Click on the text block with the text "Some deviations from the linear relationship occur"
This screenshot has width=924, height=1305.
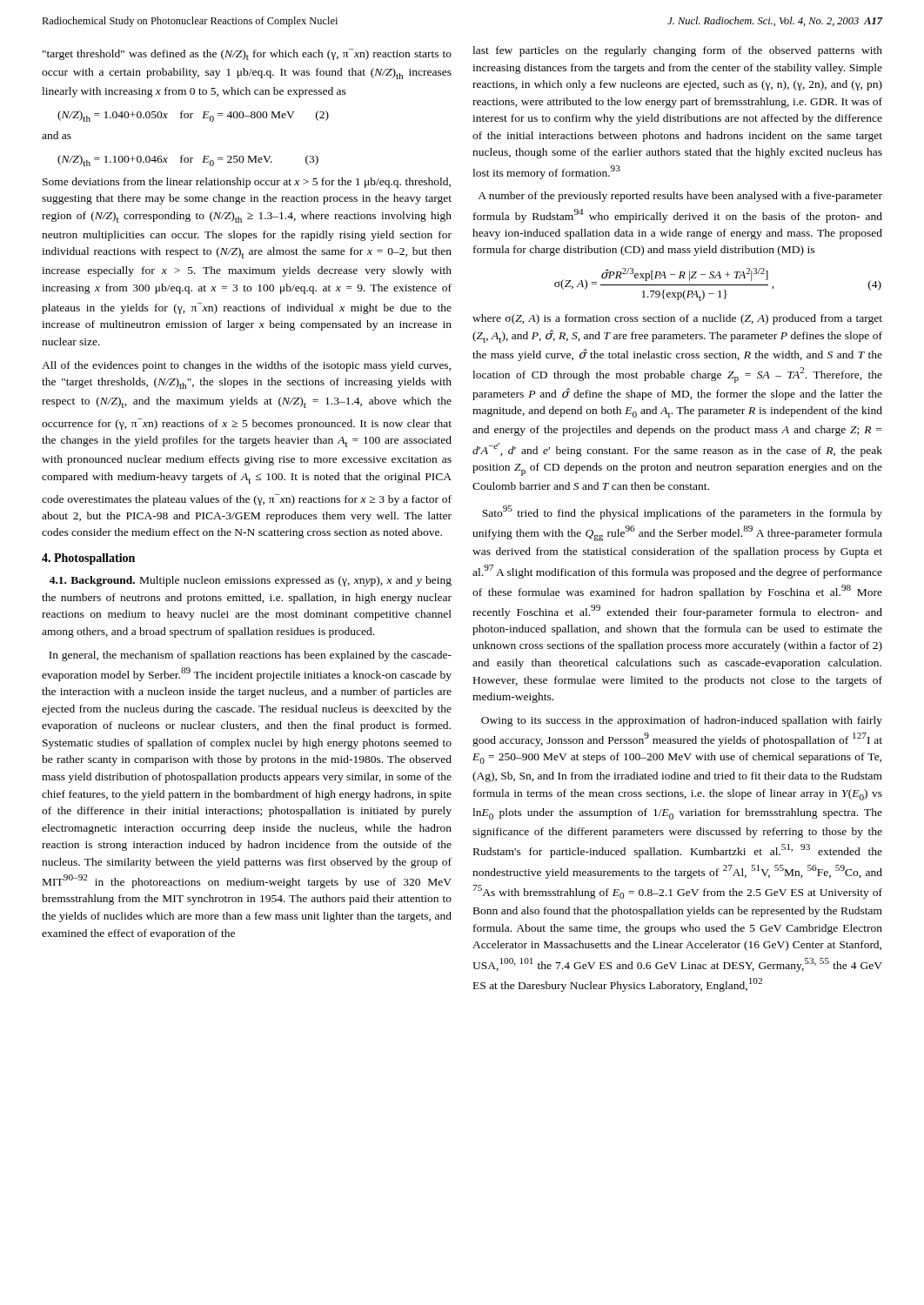(x=247, y=357)
